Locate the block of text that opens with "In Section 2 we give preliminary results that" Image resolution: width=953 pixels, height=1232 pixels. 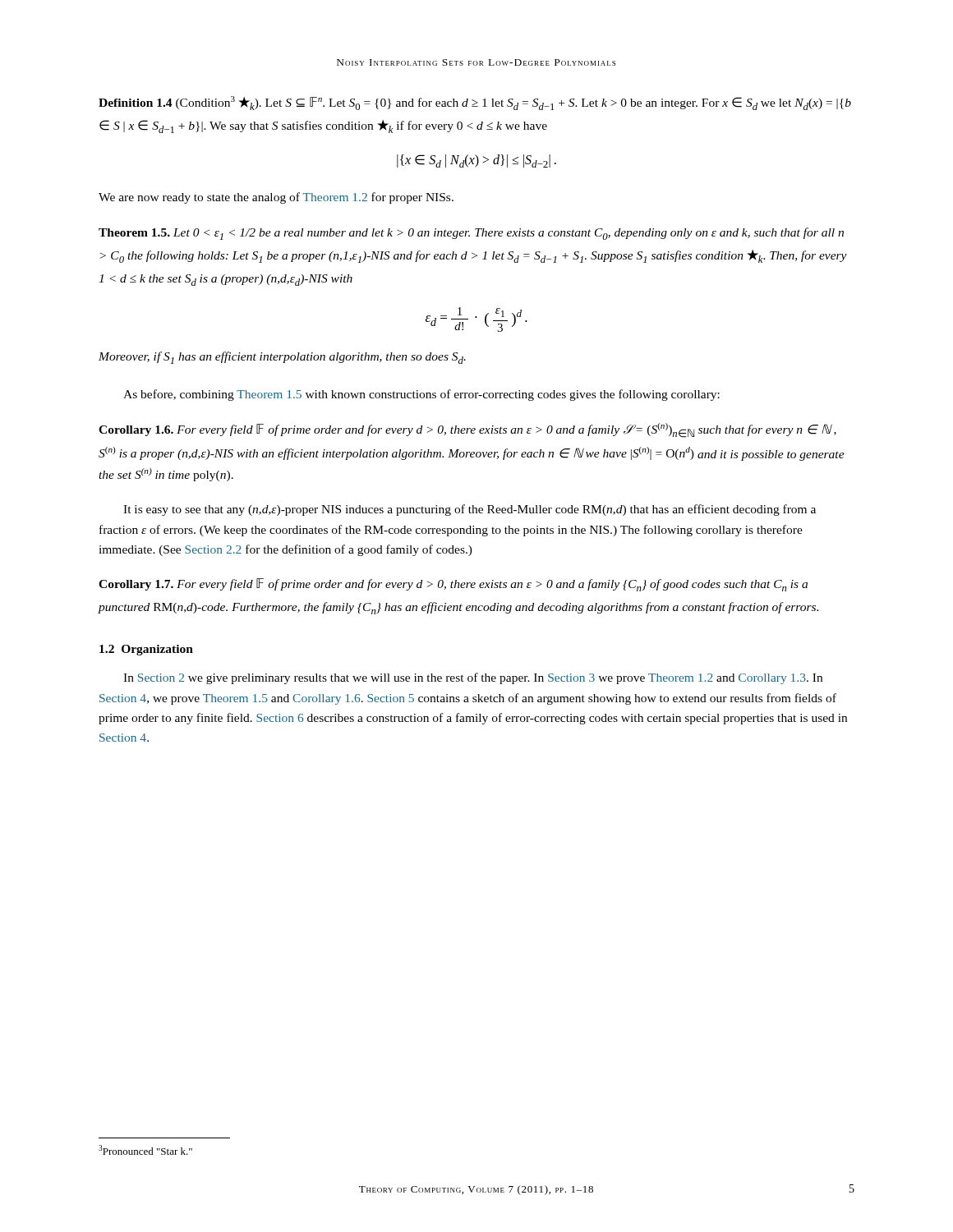point(473,707)
